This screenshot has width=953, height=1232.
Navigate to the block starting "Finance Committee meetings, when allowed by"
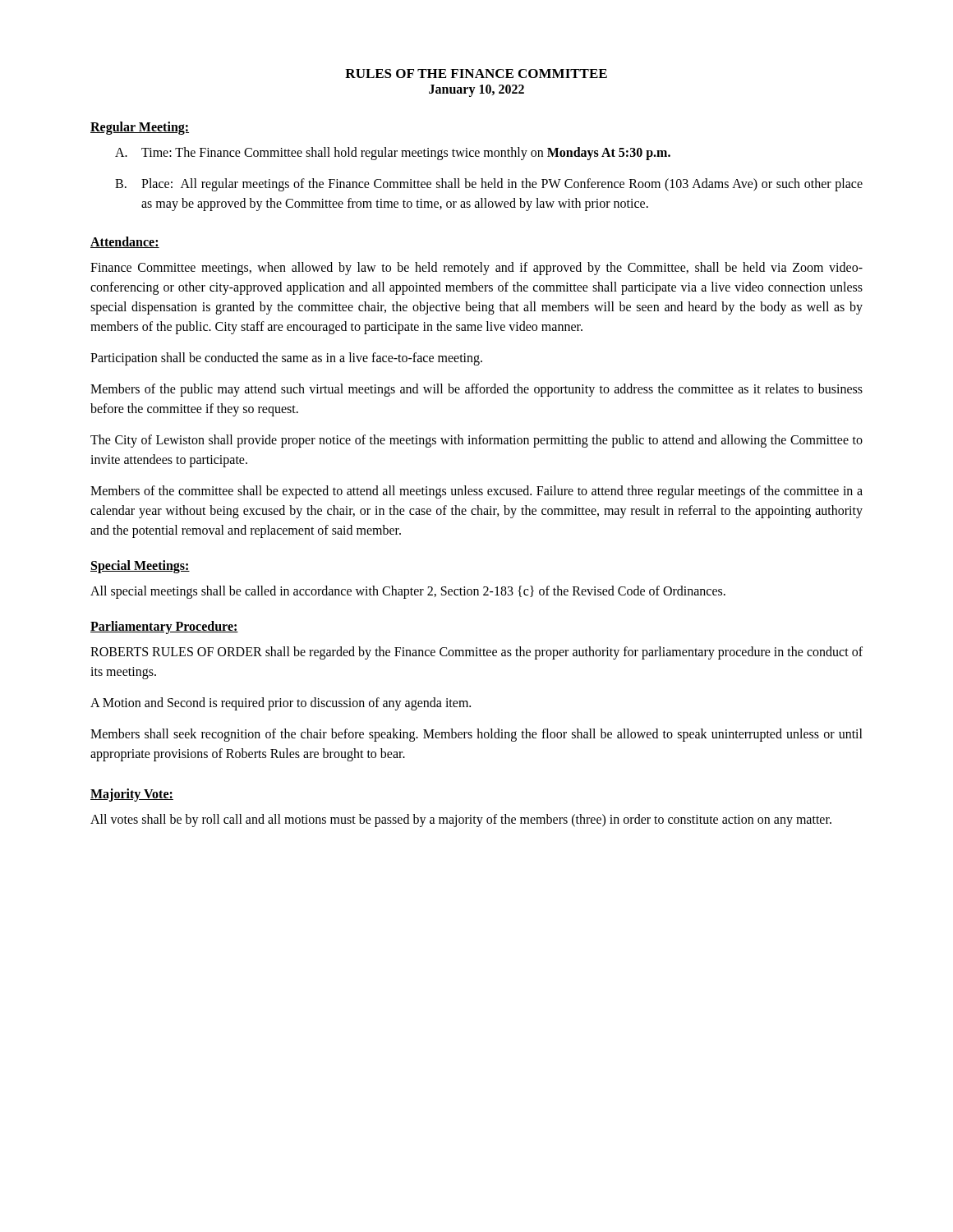(476, 297)
